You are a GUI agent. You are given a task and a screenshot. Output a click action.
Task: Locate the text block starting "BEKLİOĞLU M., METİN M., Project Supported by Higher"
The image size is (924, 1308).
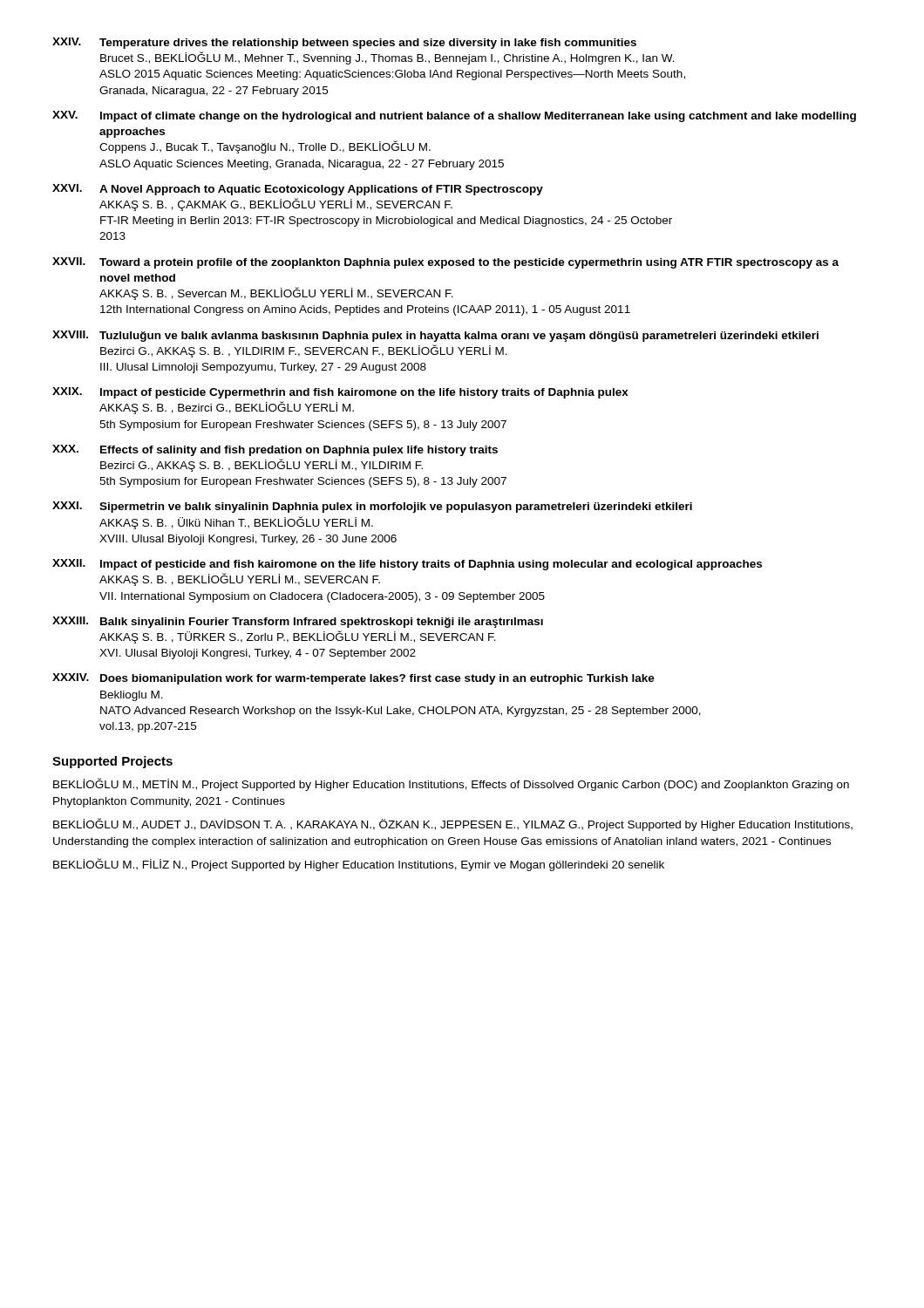(x=451, y=793)
